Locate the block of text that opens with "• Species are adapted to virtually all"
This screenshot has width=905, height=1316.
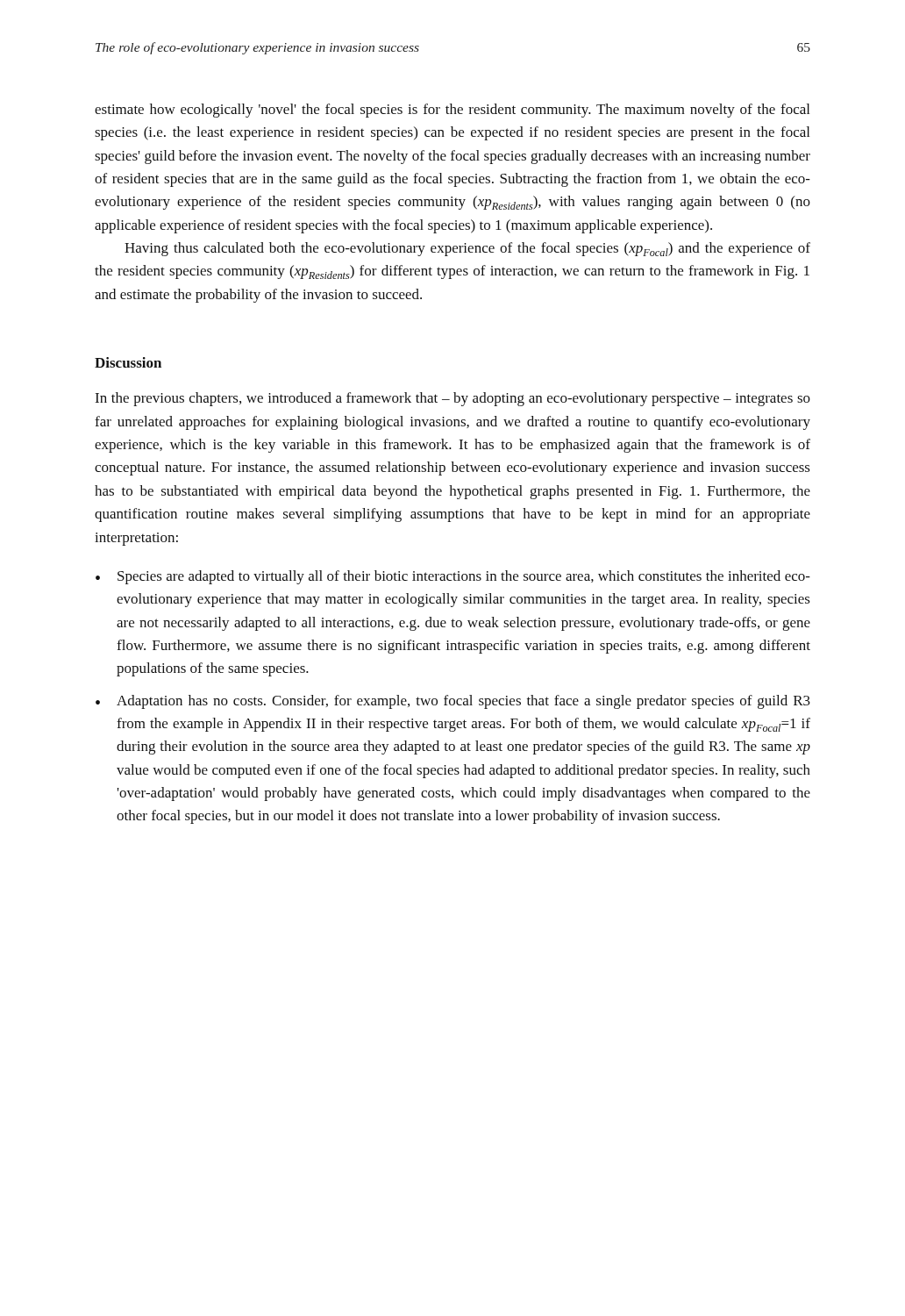tap(452, 623)
